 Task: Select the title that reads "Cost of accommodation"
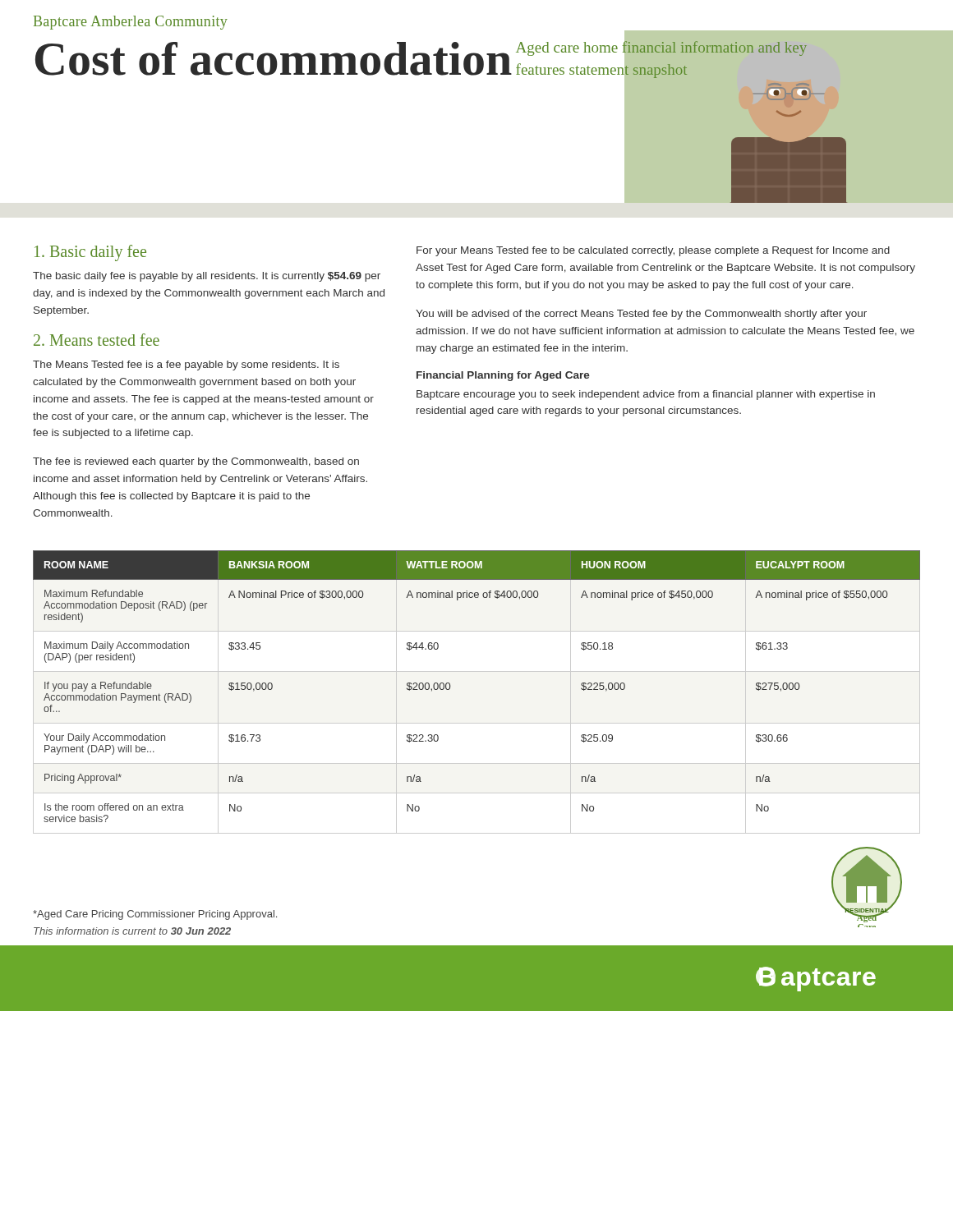[x=272, y=59]
